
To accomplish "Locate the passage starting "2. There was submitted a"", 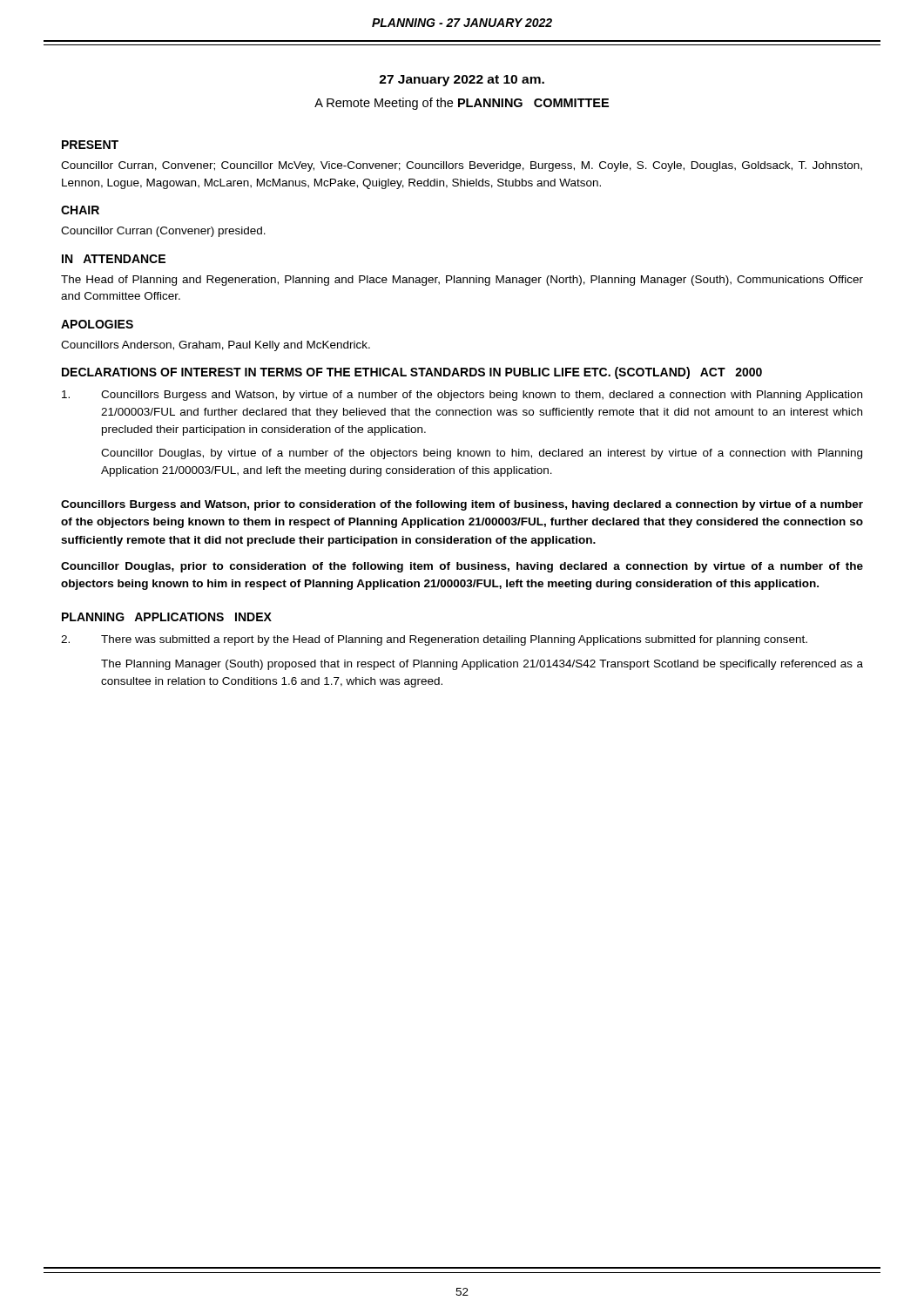I will click(x=462, y=640).
